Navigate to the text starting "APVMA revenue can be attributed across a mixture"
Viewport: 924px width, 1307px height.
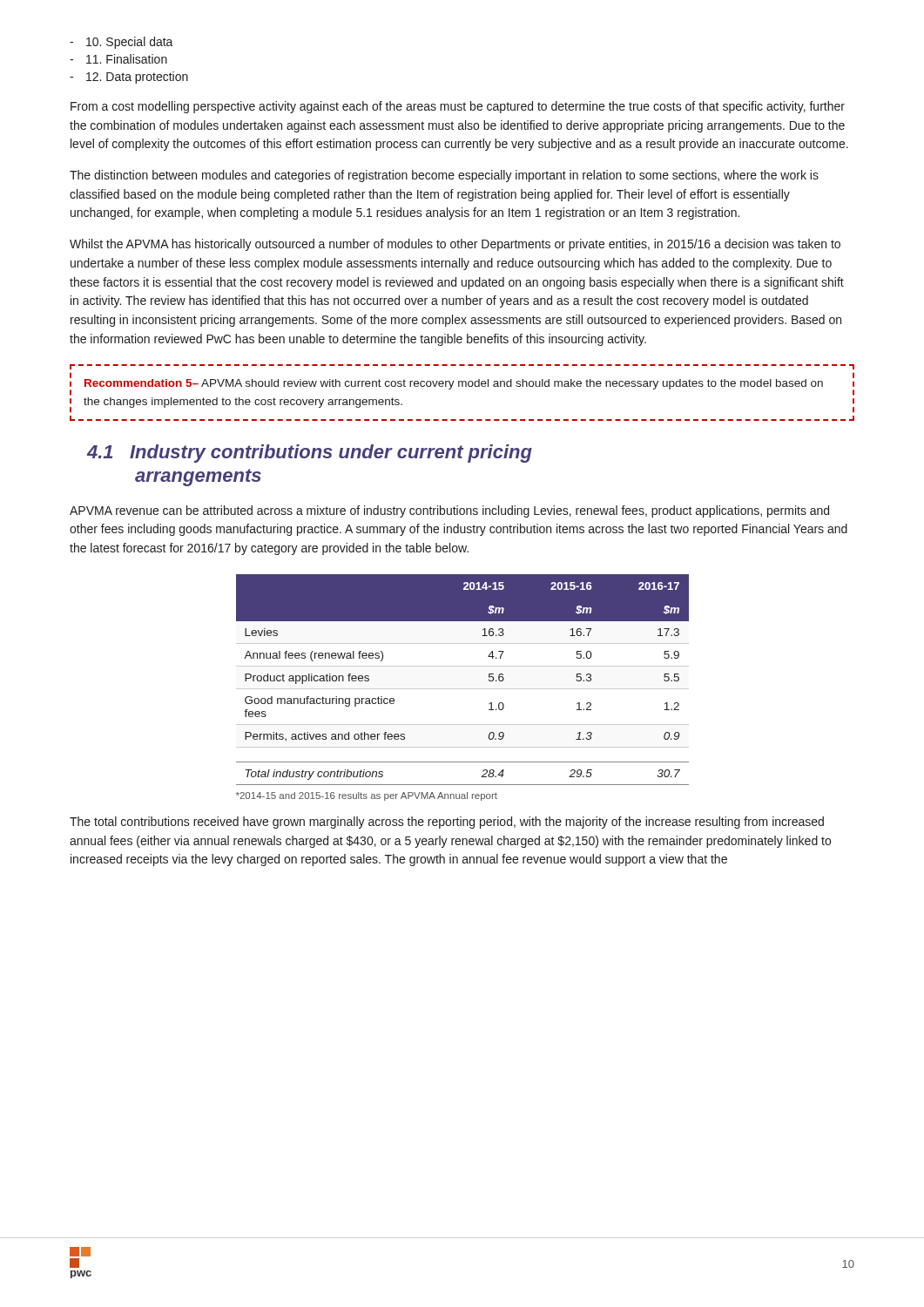coord(459,529)
